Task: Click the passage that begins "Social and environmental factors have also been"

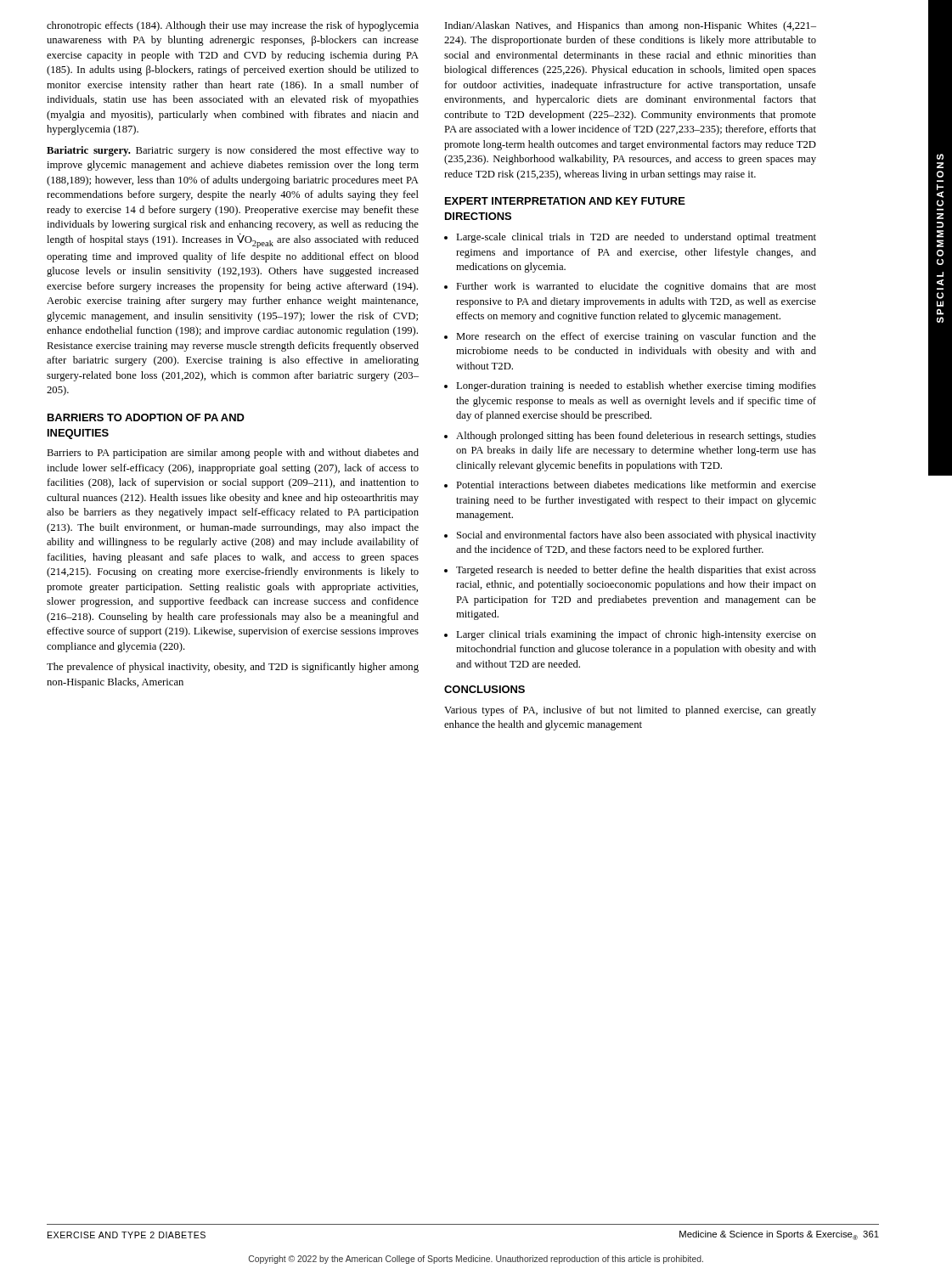Action: tap(630, 543)
